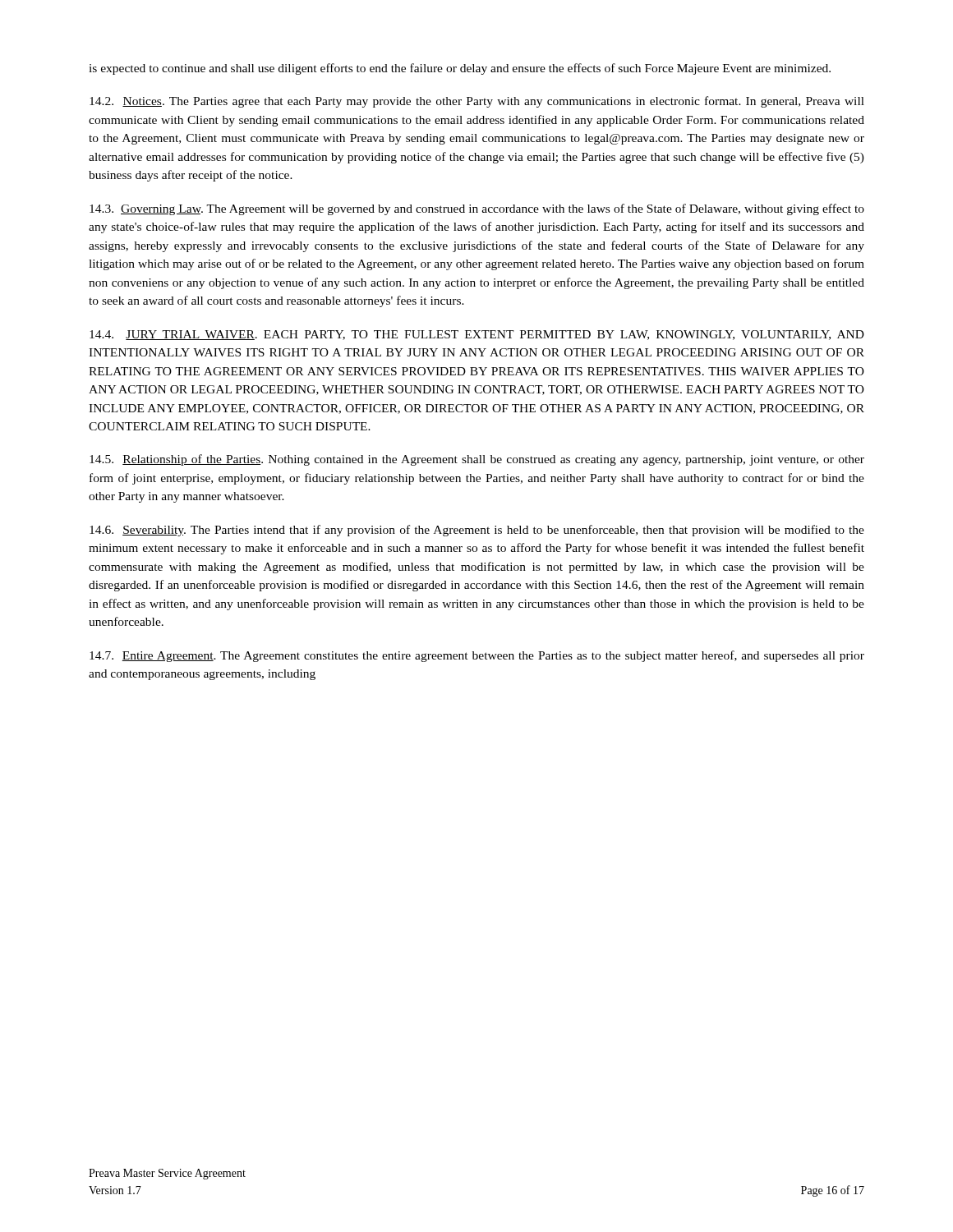Select the passage starting "5. Relationship of the Parties. Nothing contained"
The height and width of the screenshot is (1232, 953).
pyautogui.click(x=476, y=478)
